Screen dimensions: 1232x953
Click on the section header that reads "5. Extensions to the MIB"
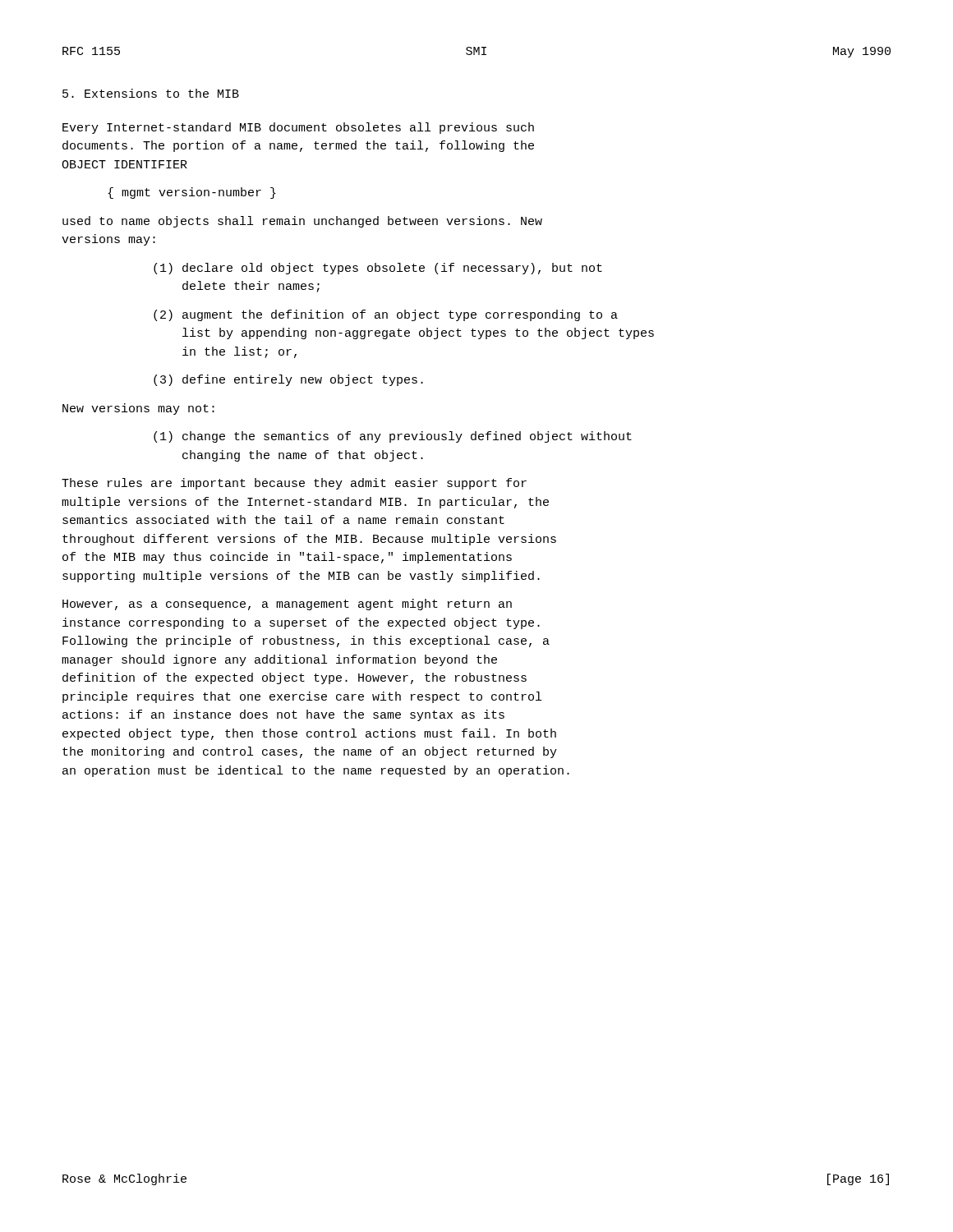click(x=150, y=95)
